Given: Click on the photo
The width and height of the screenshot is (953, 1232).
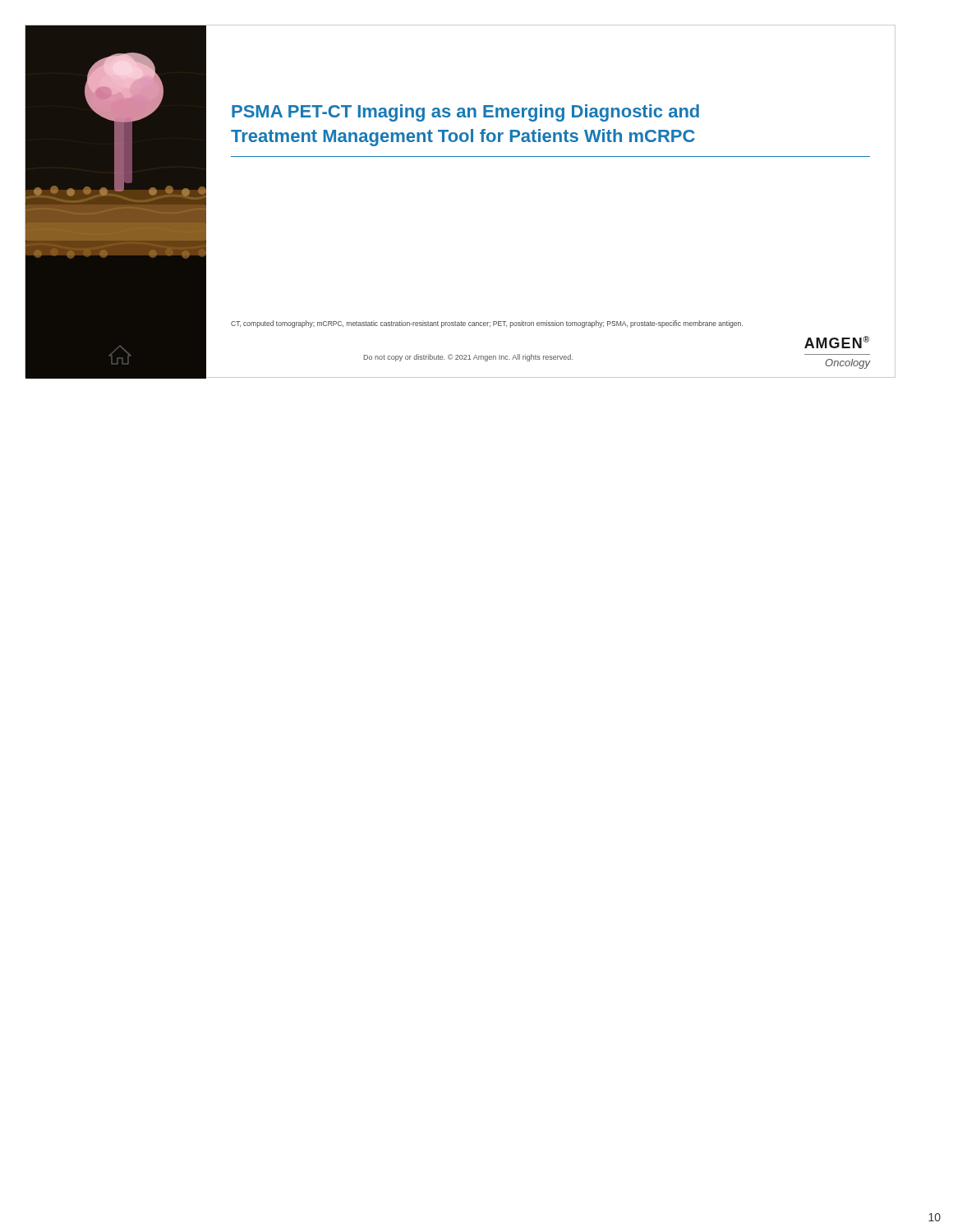Looking at the screenshot, I should [x=116, y=202].
